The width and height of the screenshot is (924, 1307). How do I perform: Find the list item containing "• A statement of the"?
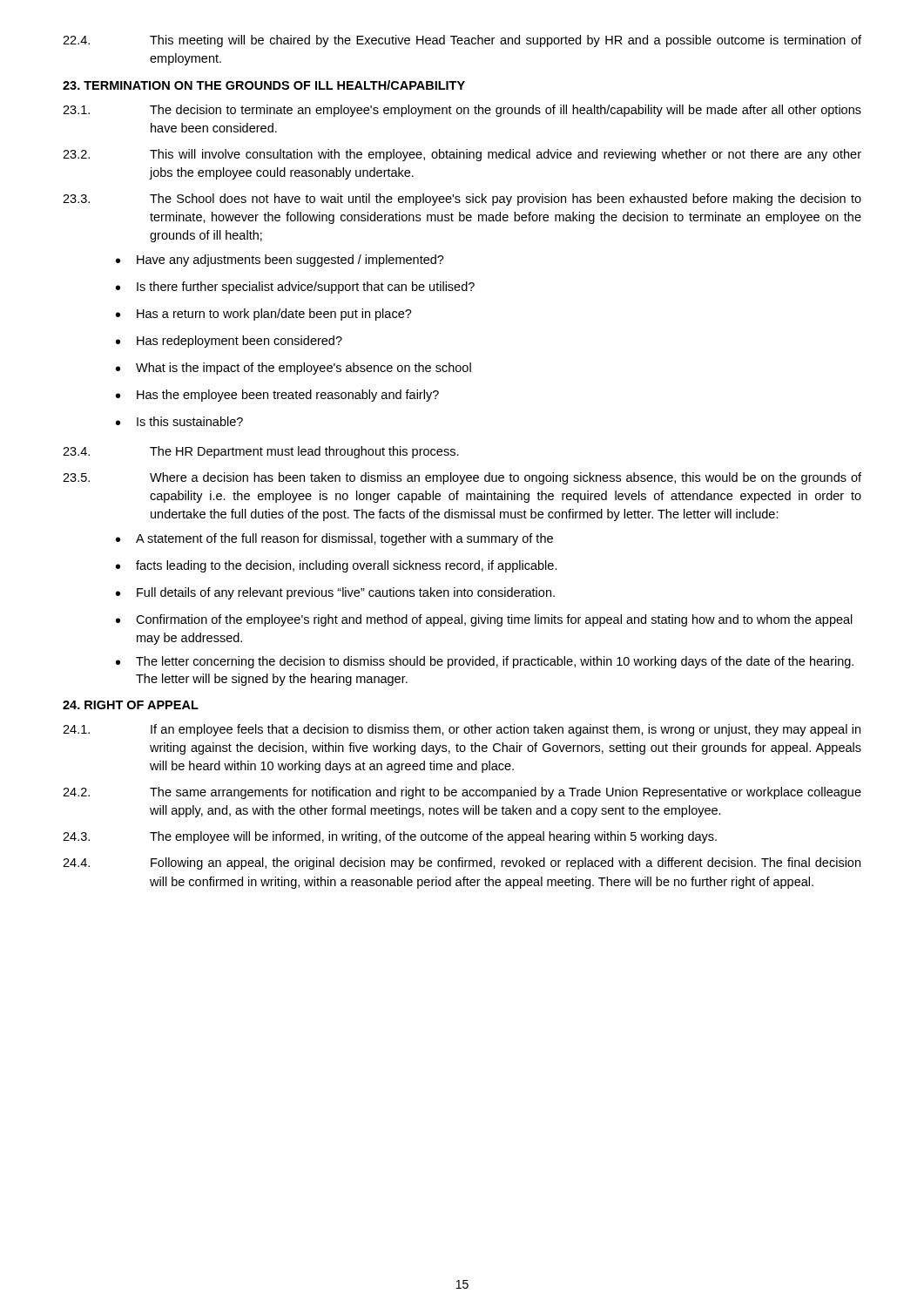point(488,540)
